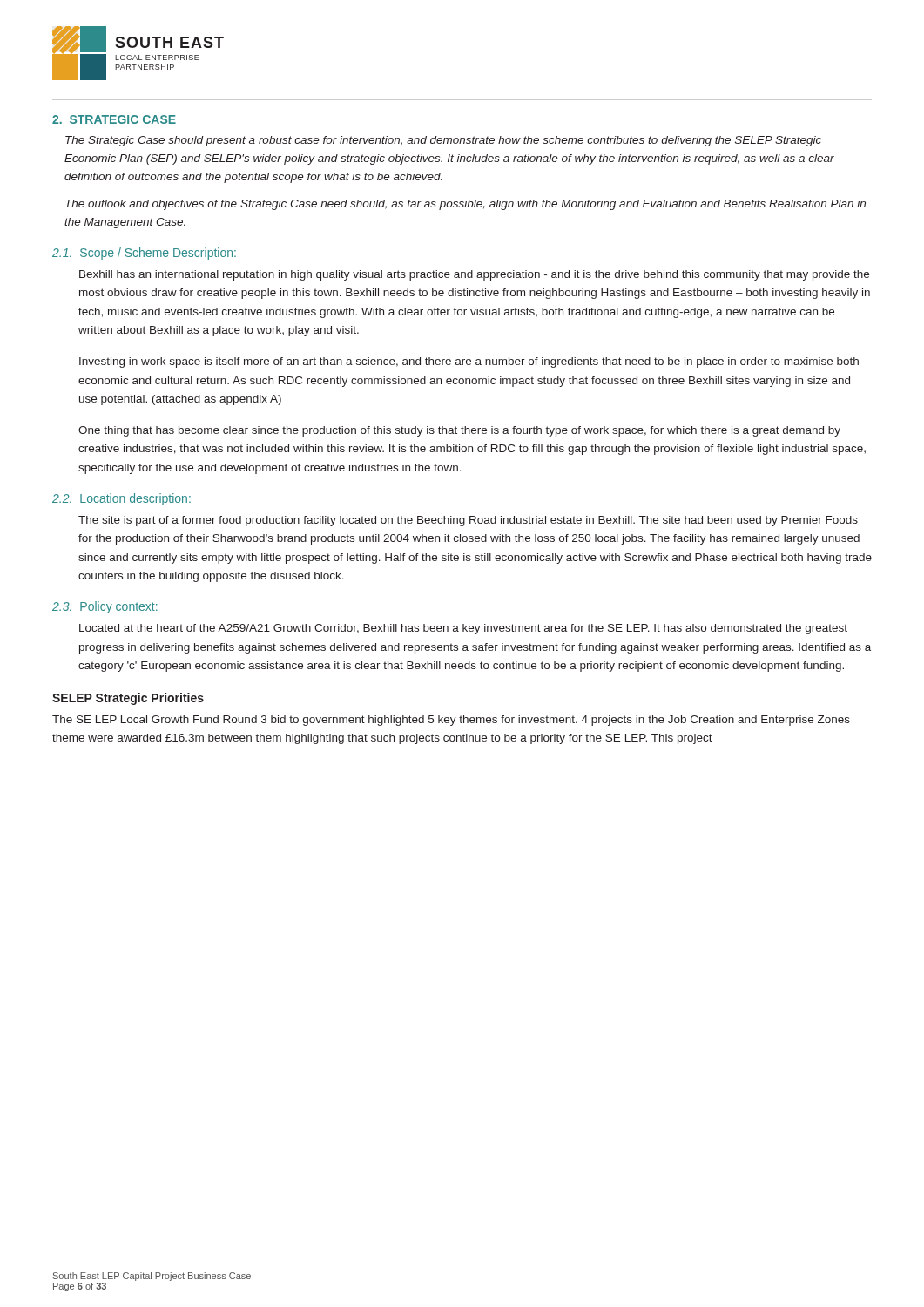Navigate to the element starting "Investing in work space is itself more"
Screen dimensions: 1307x924
[469, 380]
